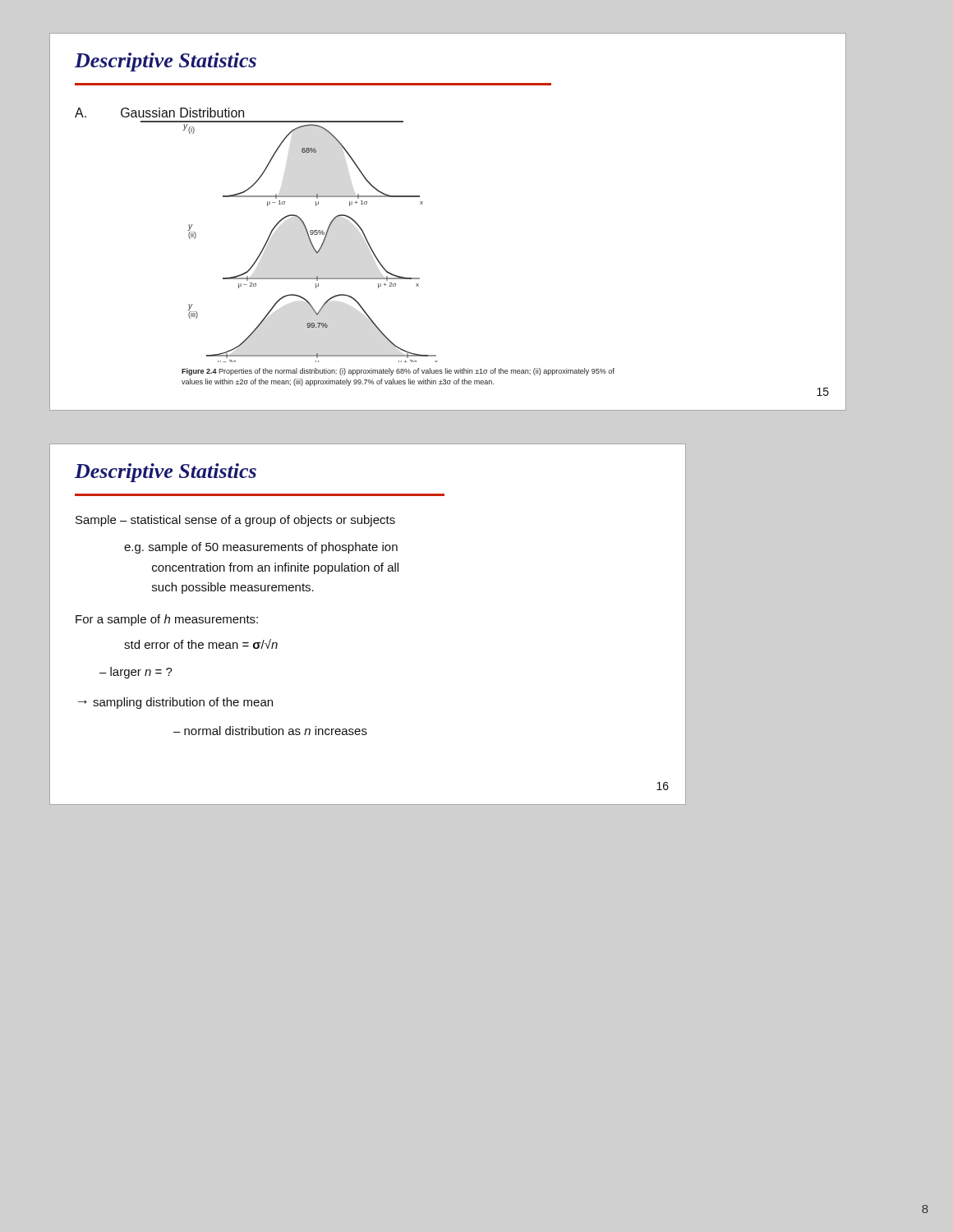Click on the caption with the text "Figure 2.4 Properties of"

[398, 376]
